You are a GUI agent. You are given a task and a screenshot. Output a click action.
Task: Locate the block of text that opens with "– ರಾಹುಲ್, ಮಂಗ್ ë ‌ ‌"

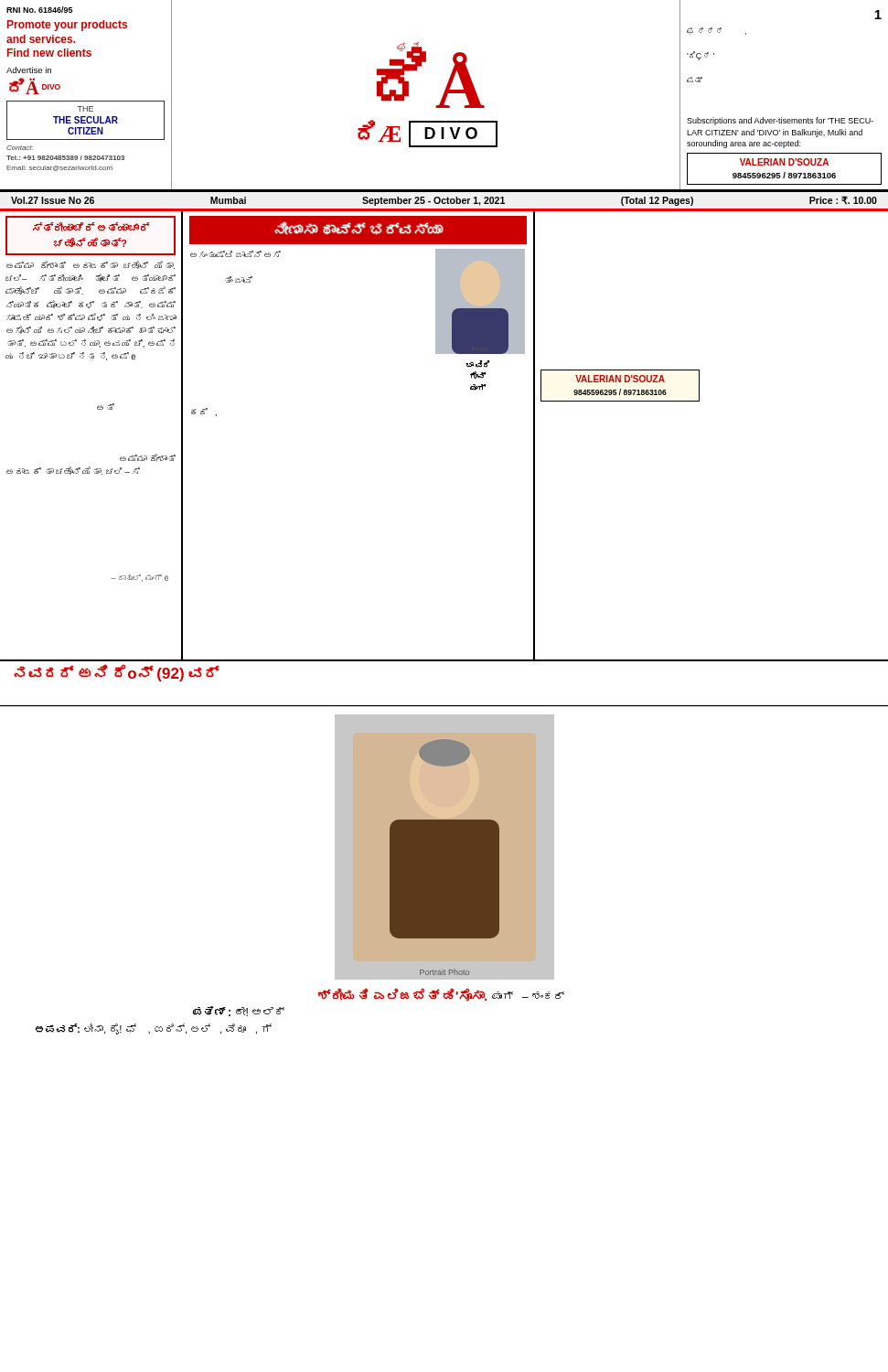click(143, 578)
